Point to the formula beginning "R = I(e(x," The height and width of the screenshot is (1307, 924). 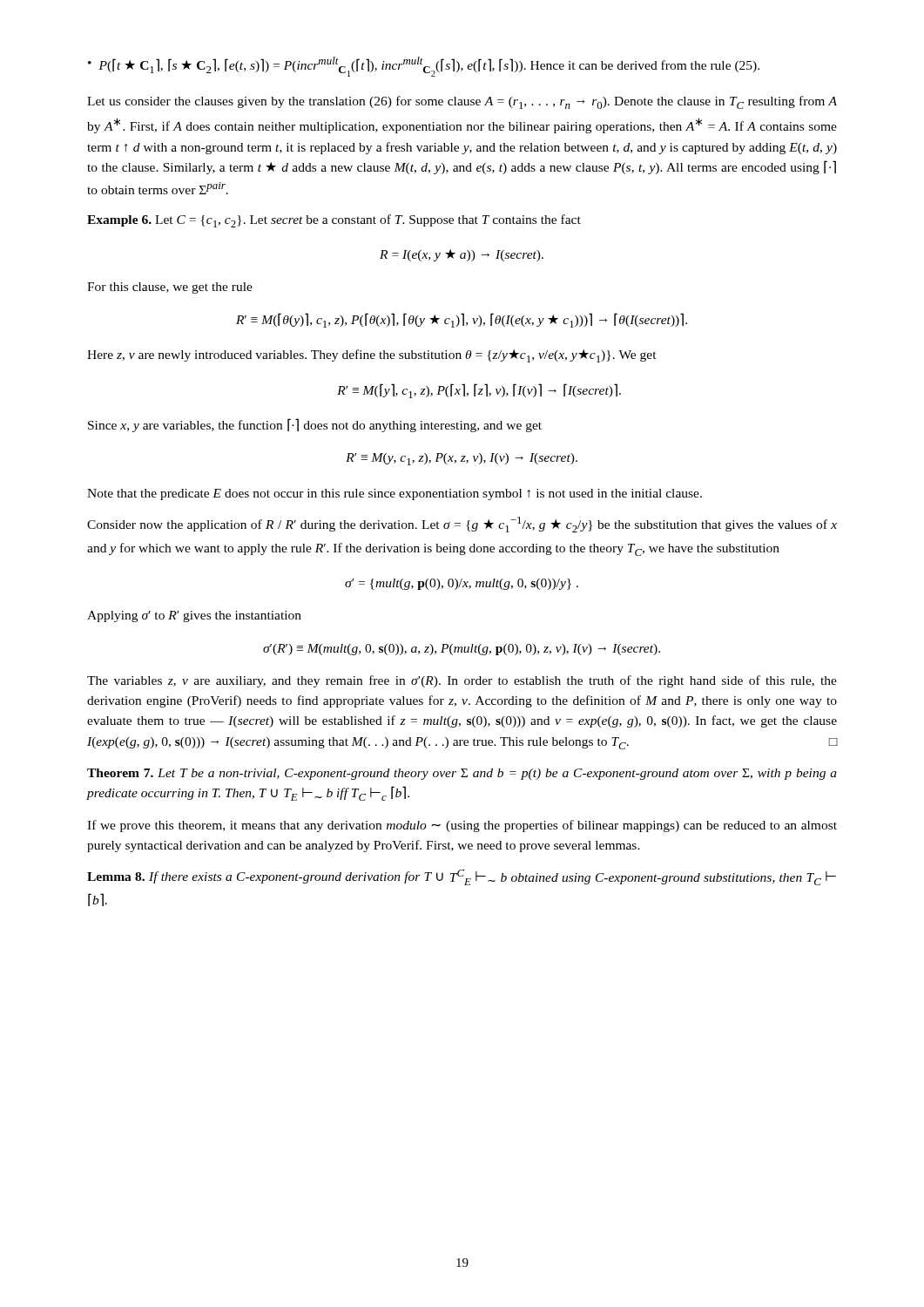462,254
